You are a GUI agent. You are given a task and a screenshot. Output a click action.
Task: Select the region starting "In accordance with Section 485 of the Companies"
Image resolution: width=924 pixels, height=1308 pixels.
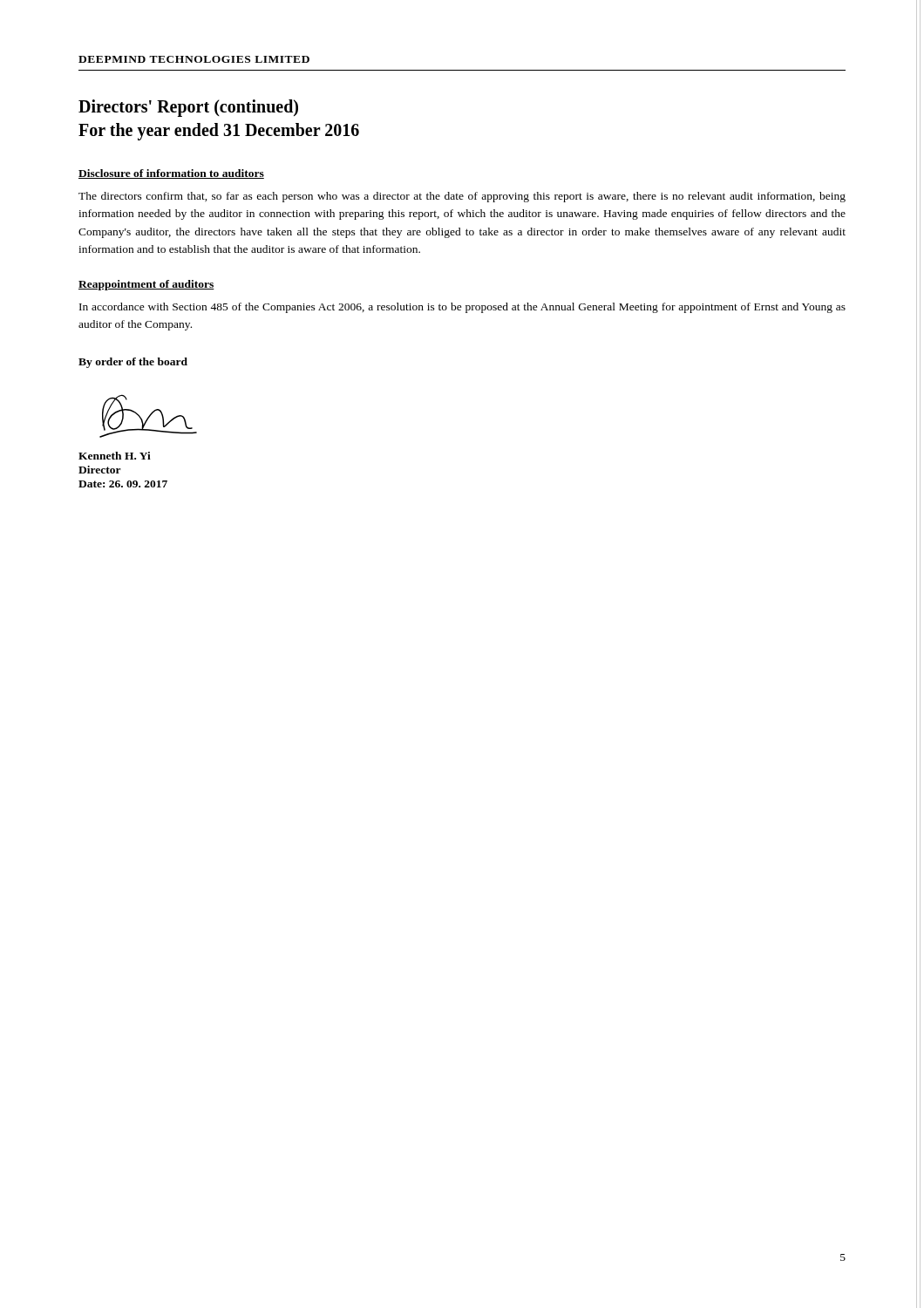click(462, 315)
